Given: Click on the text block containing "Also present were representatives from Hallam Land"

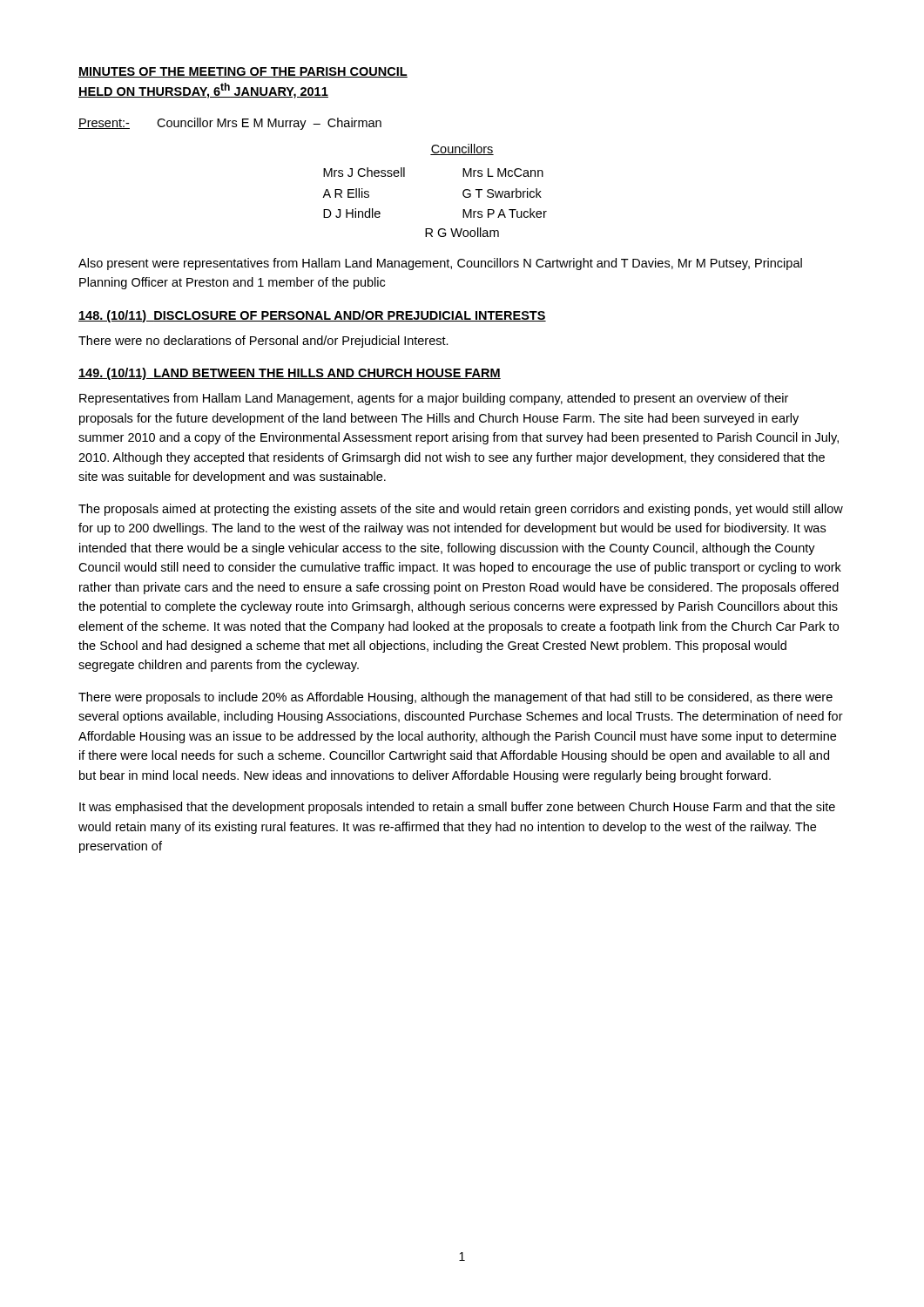Looking at the screenshot, I should (441, 273).
